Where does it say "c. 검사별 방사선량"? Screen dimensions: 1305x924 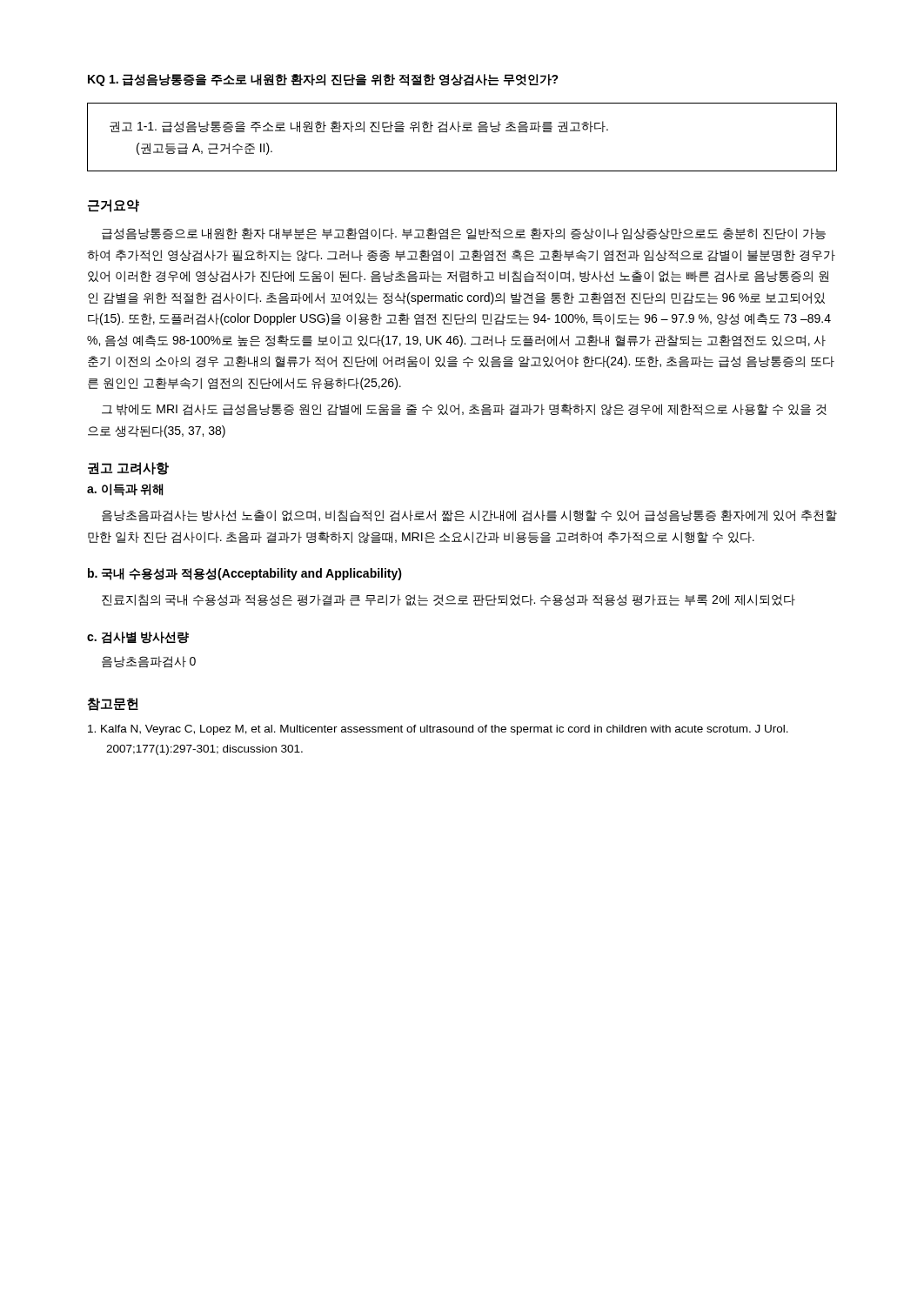(138, 637)
